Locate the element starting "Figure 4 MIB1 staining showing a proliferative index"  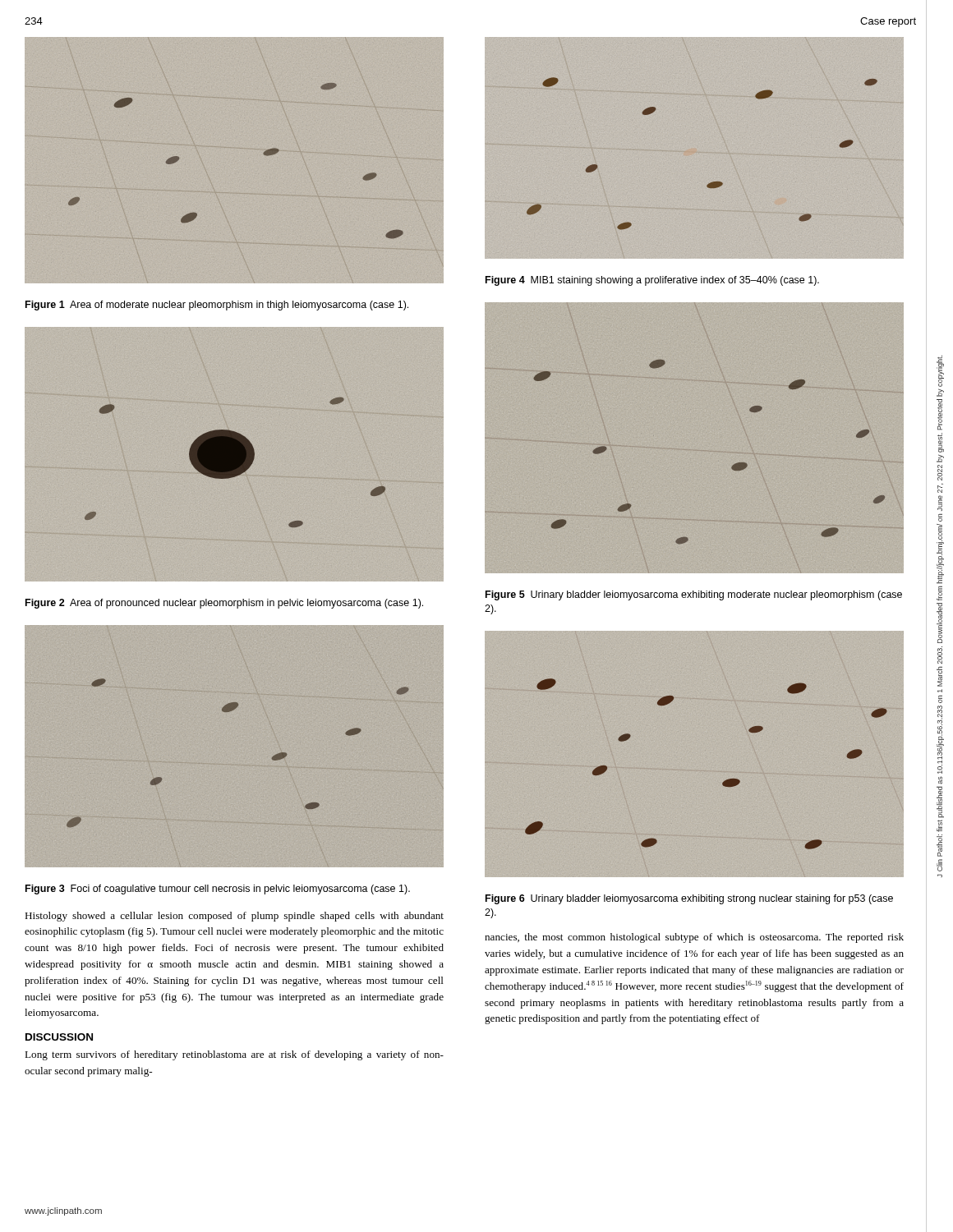click(x=652, y=280)
